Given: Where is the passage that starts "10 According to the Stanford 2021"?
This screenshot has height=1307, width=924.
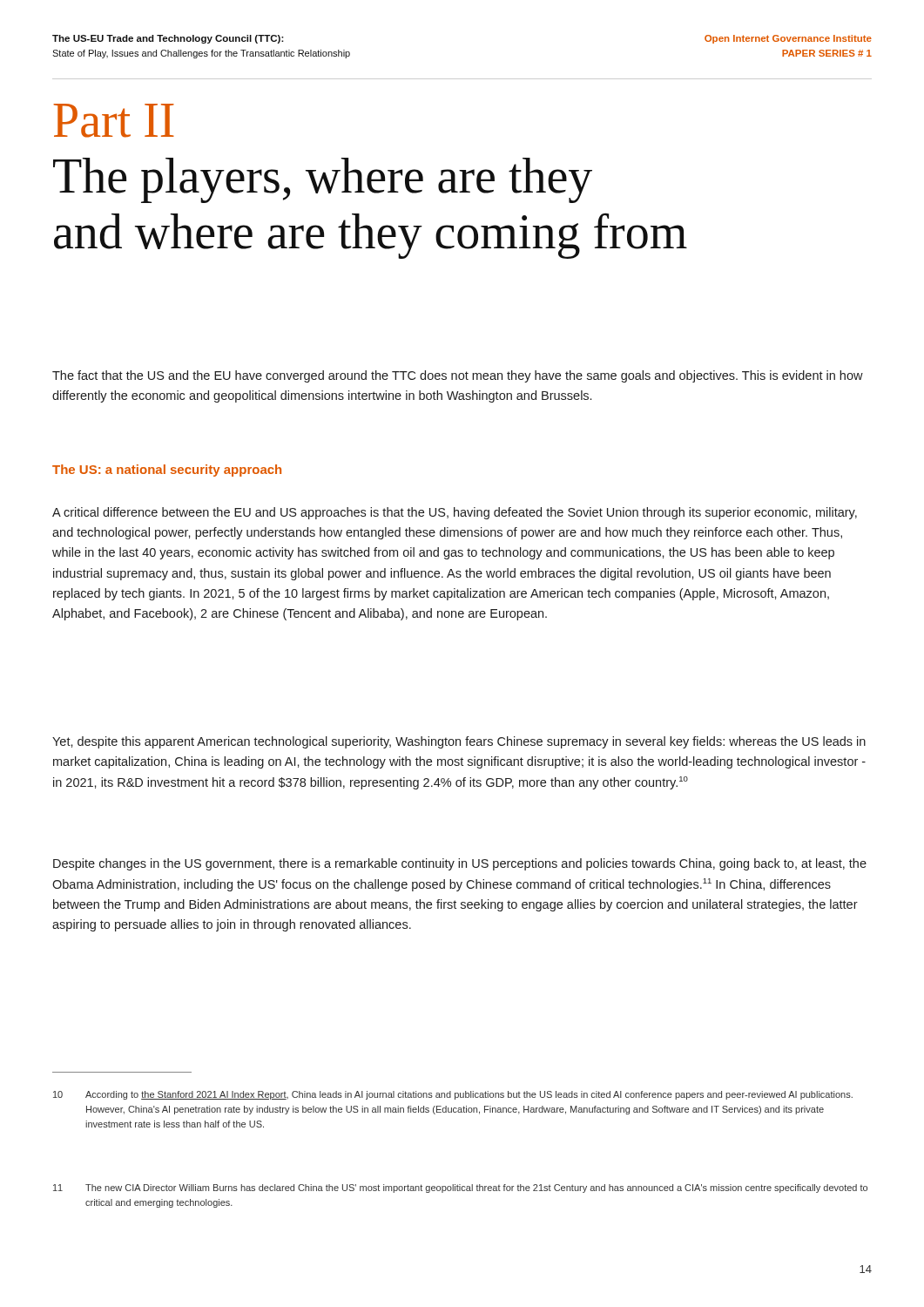Looking at the screenshot, I should (x=462, y=1110).
